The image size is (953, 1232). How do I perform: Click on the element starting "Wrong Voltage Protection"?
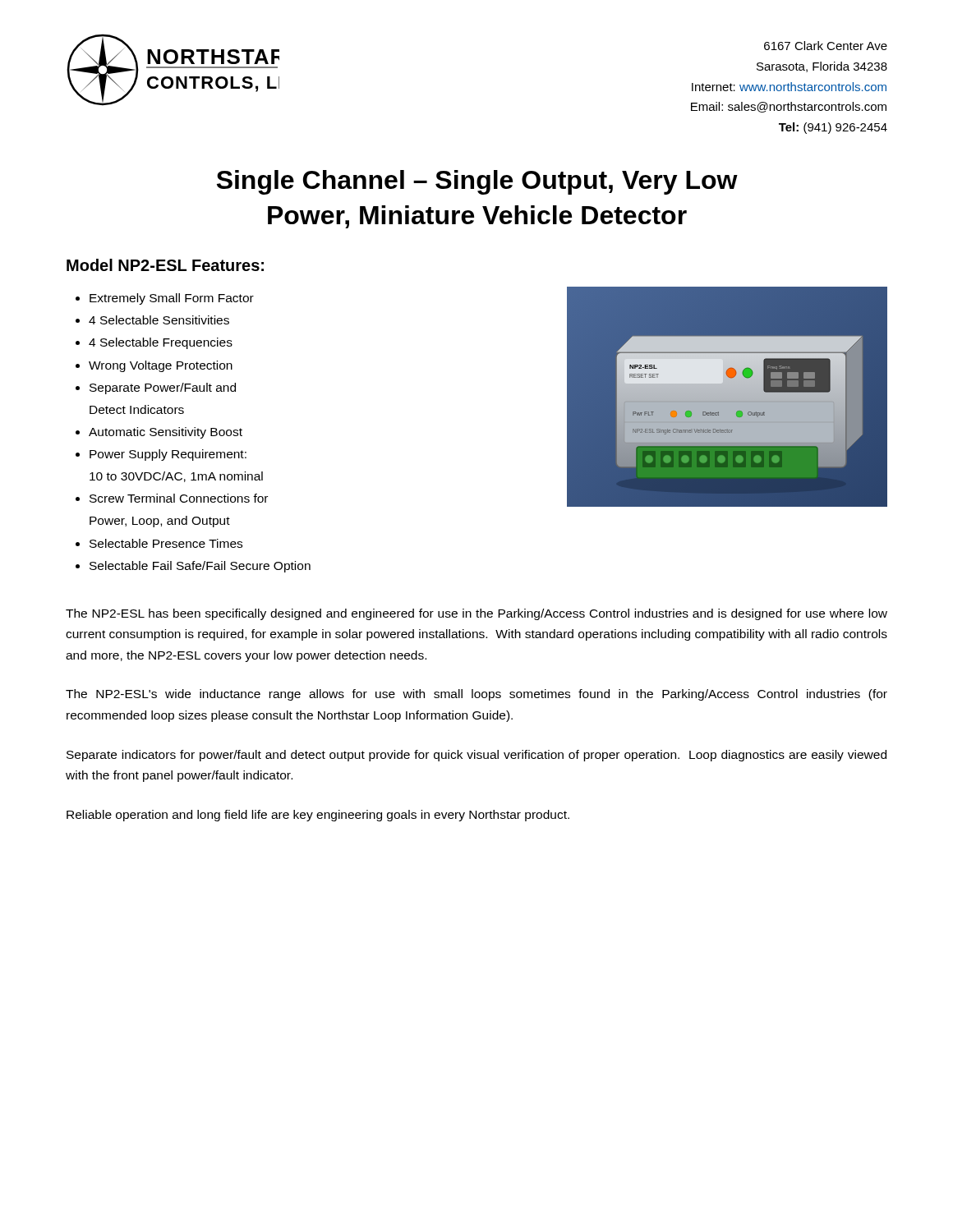pyautogui.click(x=161, y=365)
